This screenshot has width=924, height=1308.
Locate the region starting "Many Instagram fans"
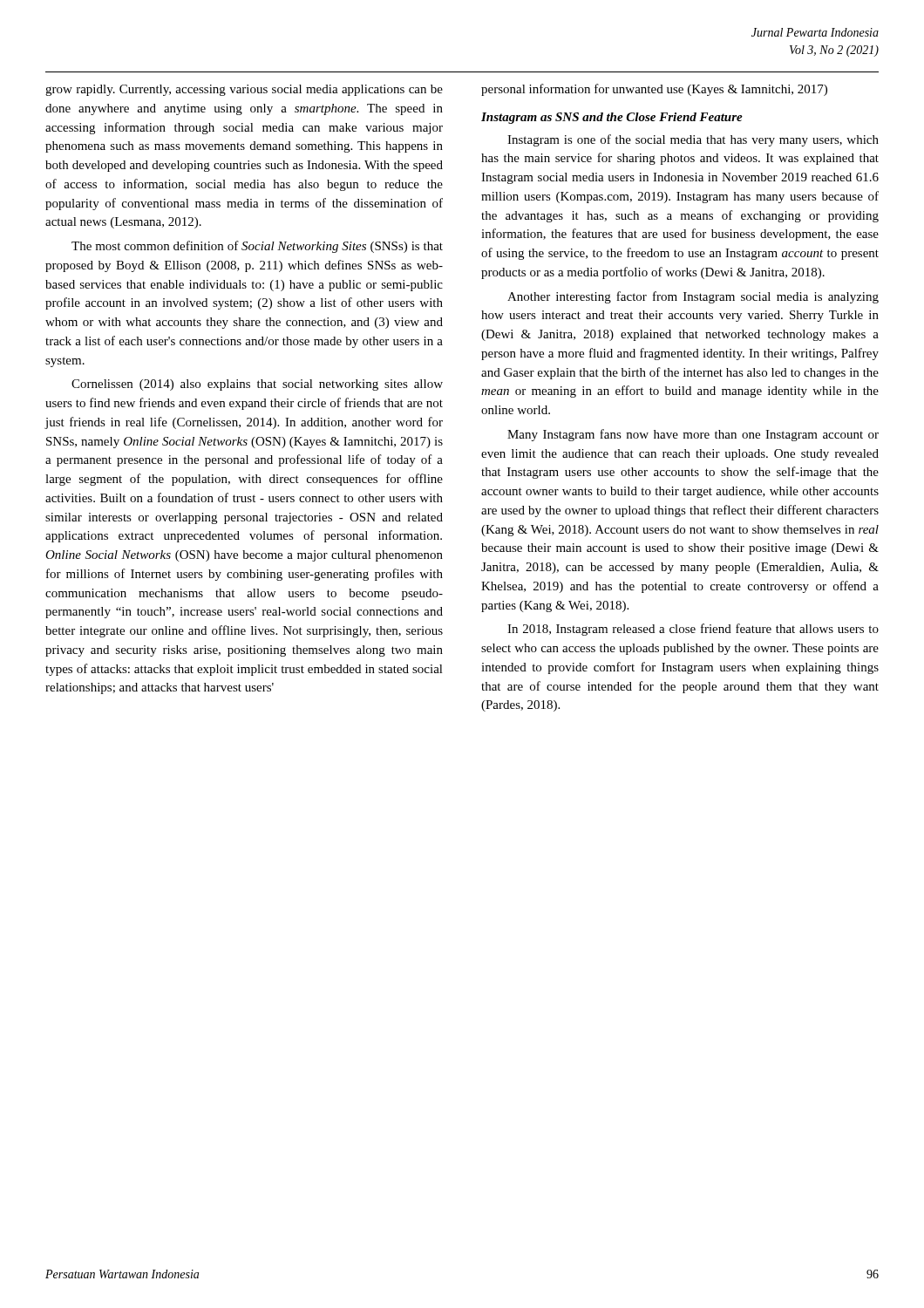coord(680,520)
